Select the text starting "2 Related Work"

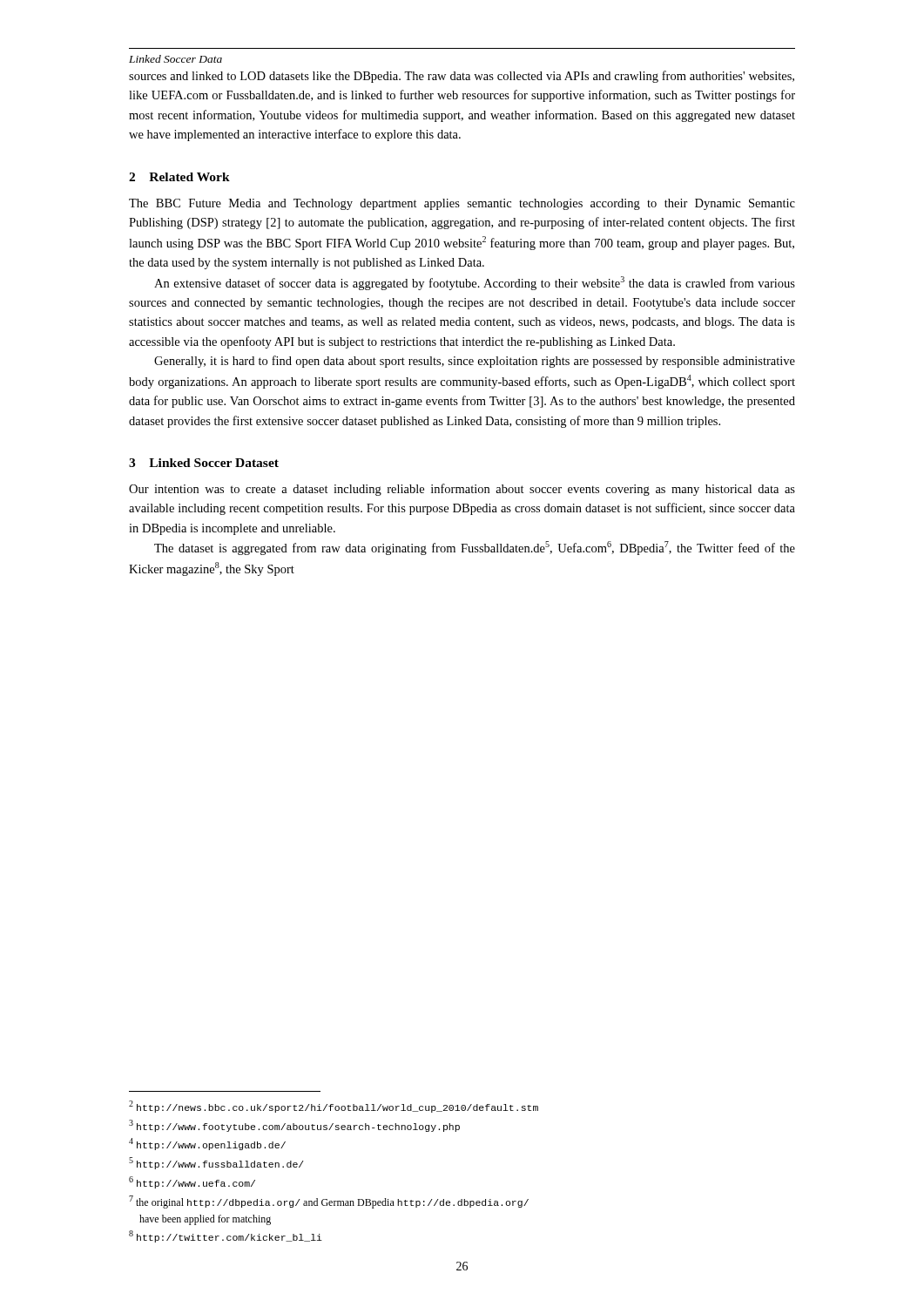pos(179,176)
